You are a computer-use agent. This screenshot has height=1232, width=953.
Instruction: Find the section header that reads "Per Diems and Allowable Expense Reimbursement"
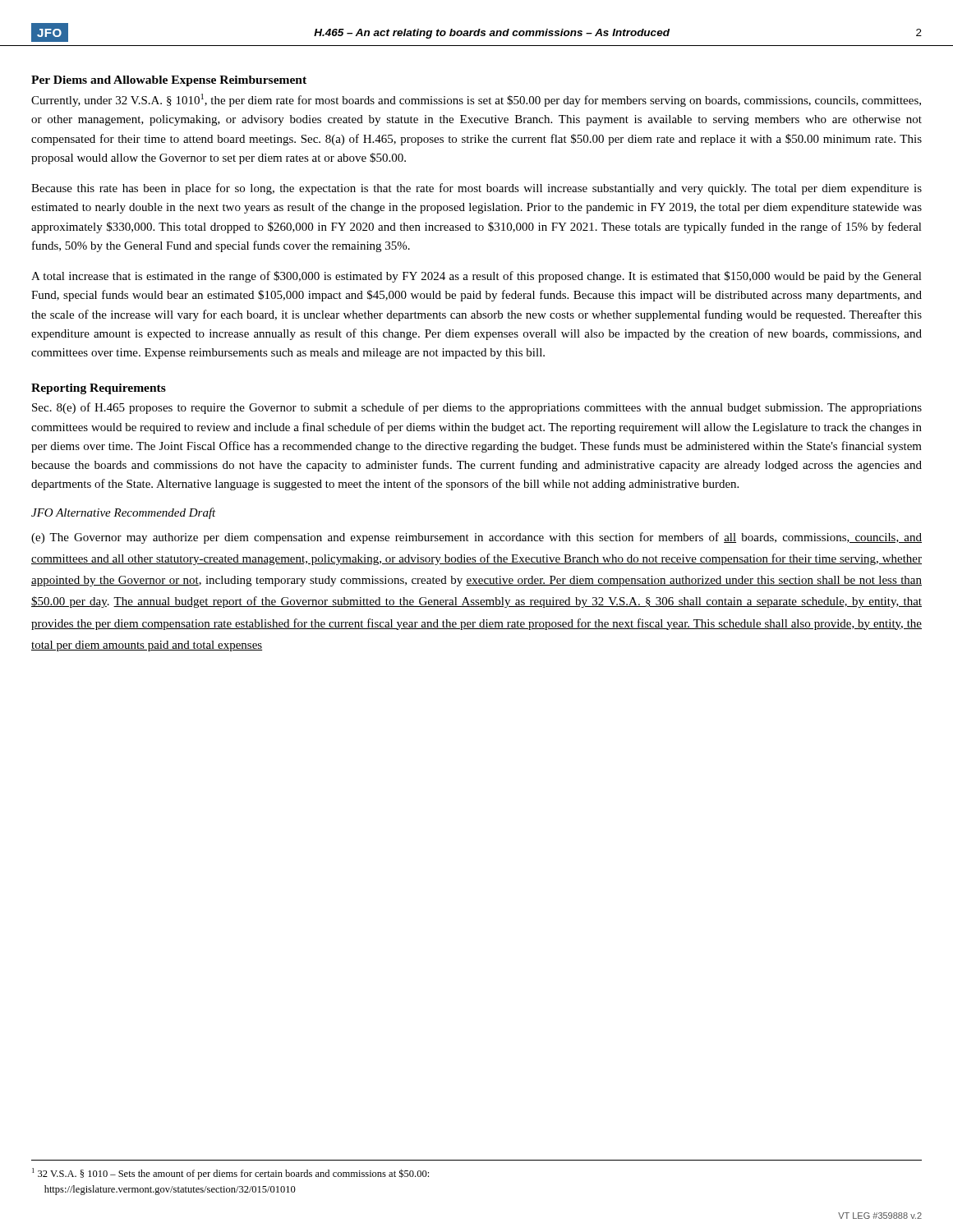169,79
